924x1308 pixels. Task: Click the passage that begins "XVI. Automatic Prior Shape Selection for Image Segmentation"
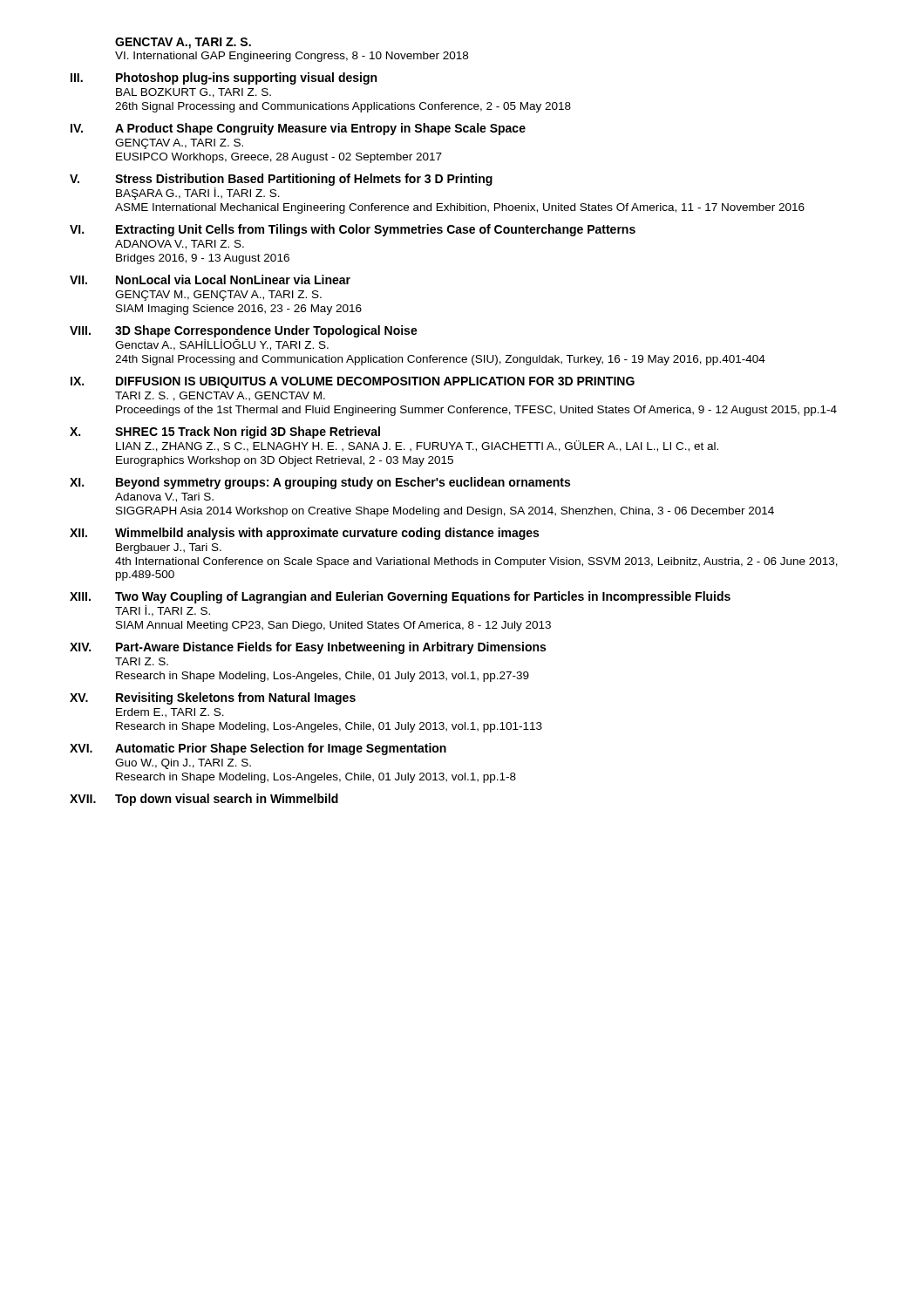(466, 762)
